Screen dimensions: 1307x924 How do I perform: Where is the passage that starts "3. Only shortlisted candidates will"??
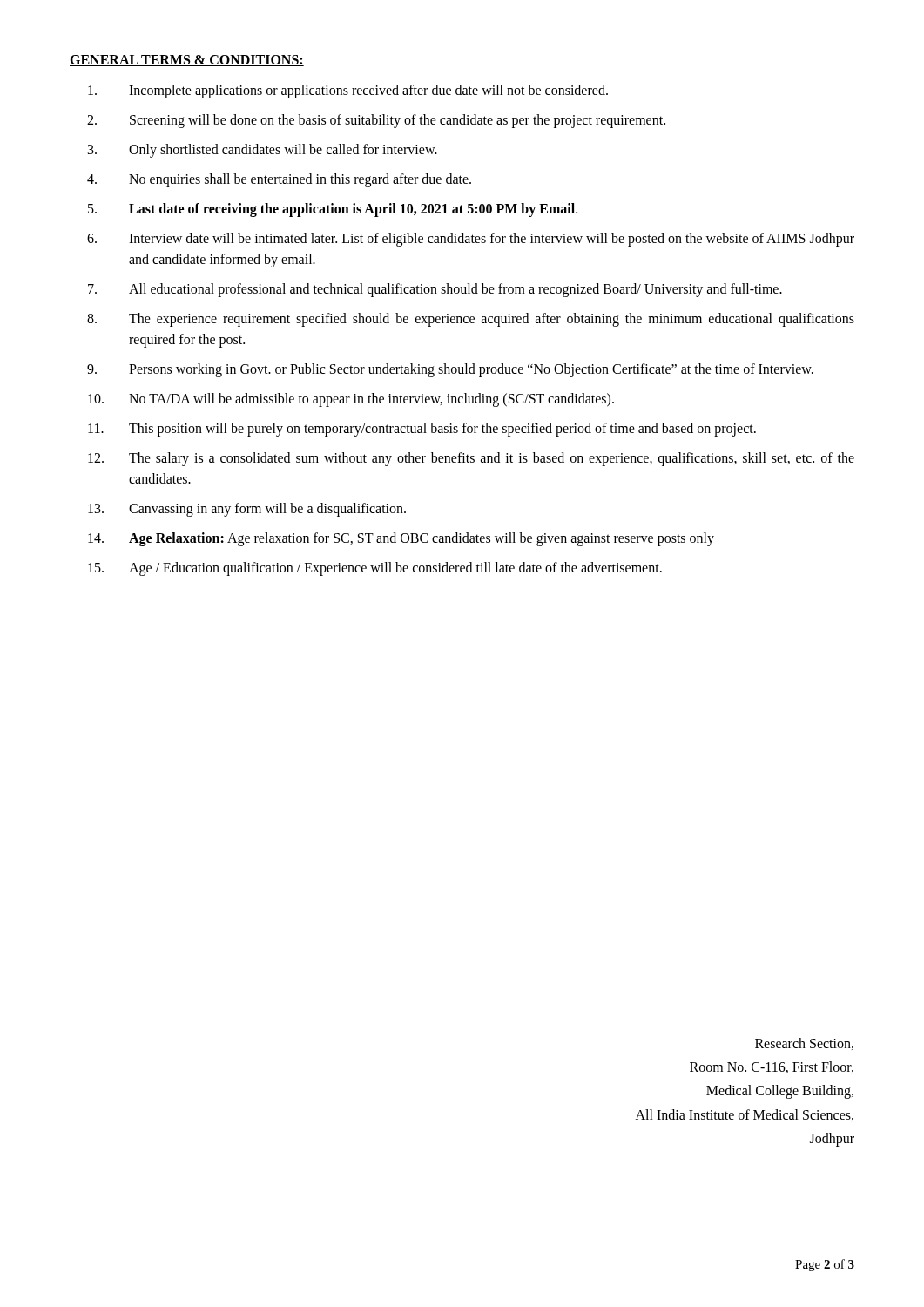click(263, 151)
